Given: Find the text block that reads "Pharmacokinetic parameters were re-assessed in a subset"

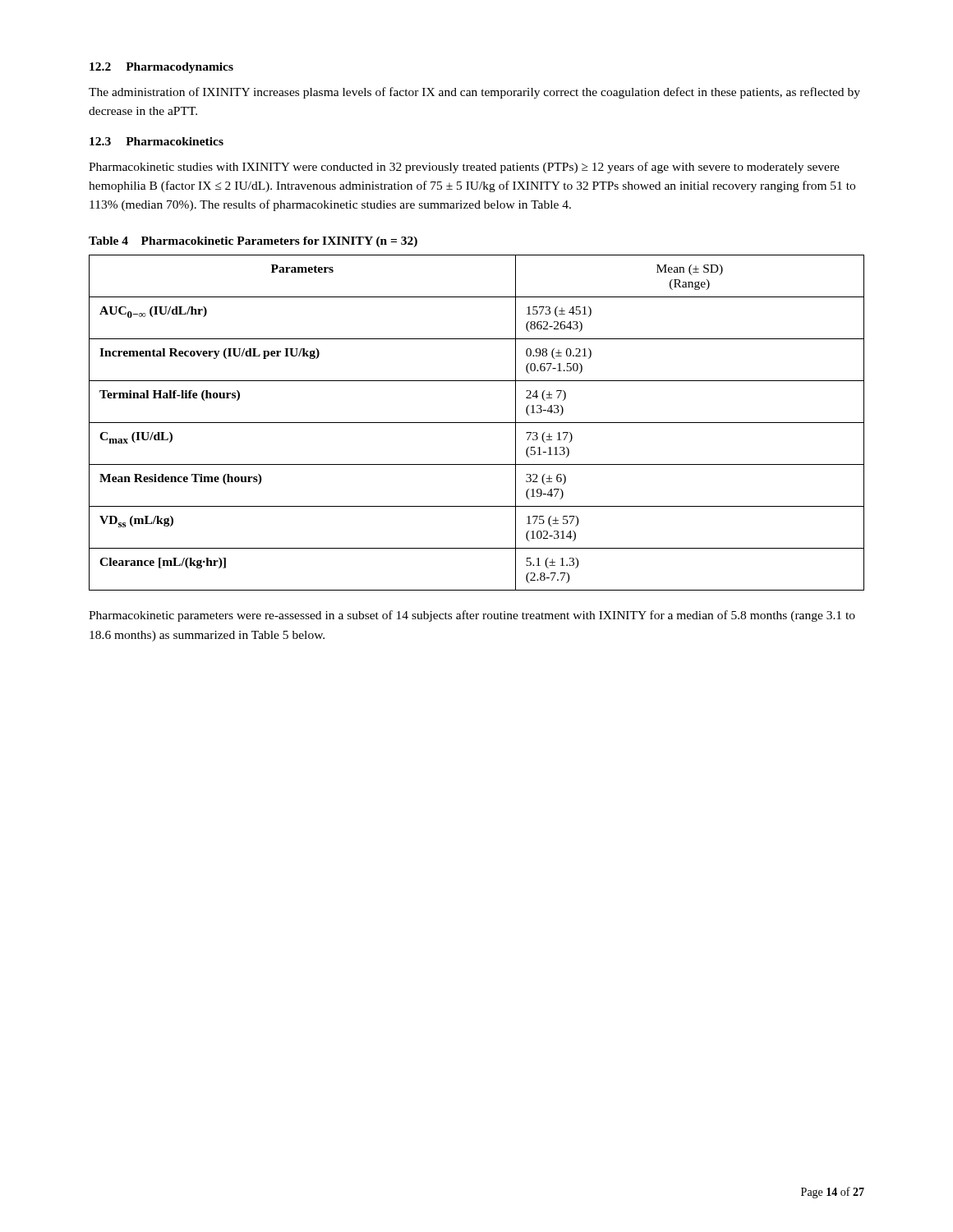Looking at the screenshot, I should [472, 625].
